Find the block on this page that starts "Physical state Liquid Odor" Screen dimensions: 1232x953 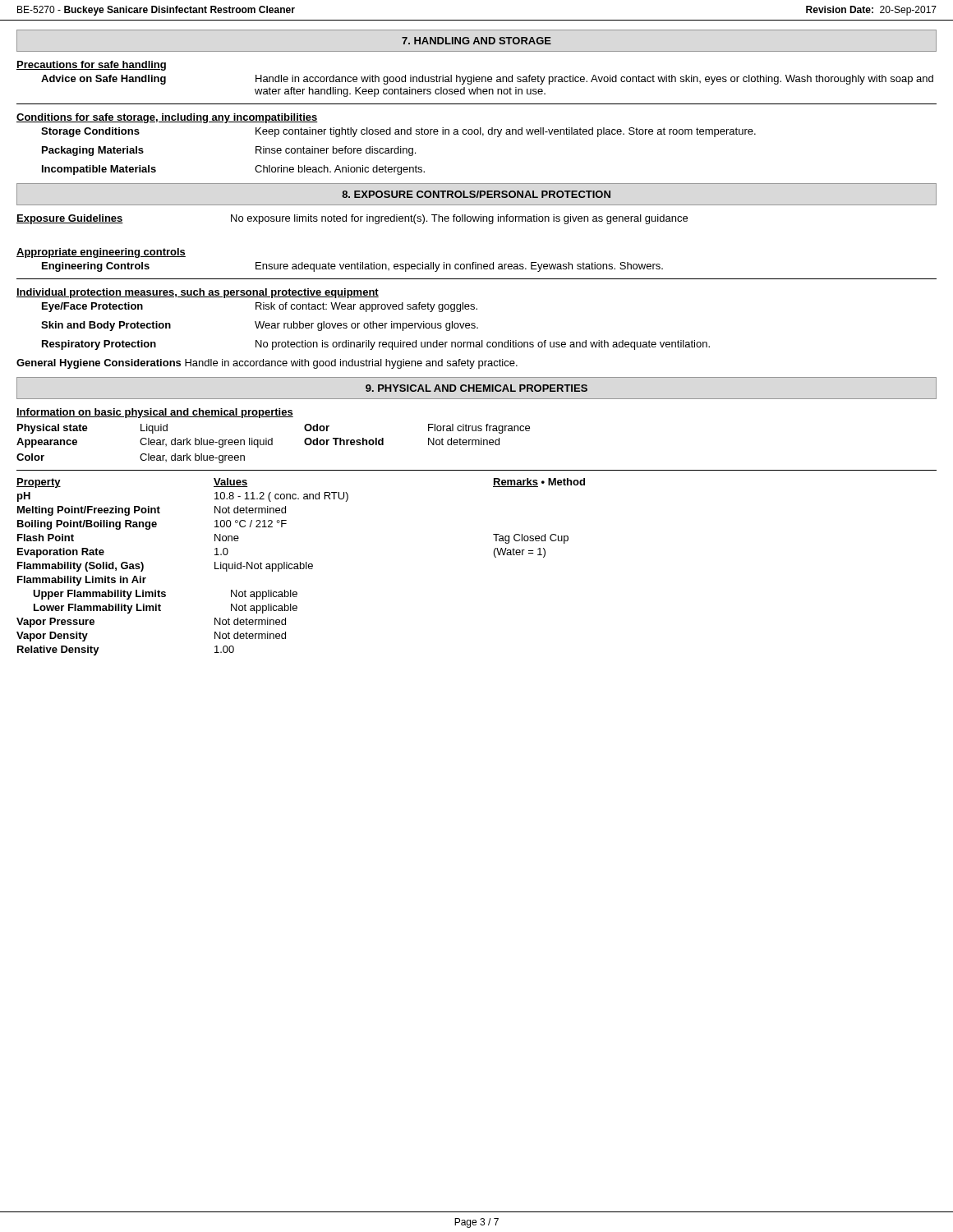tap(273, 428)
